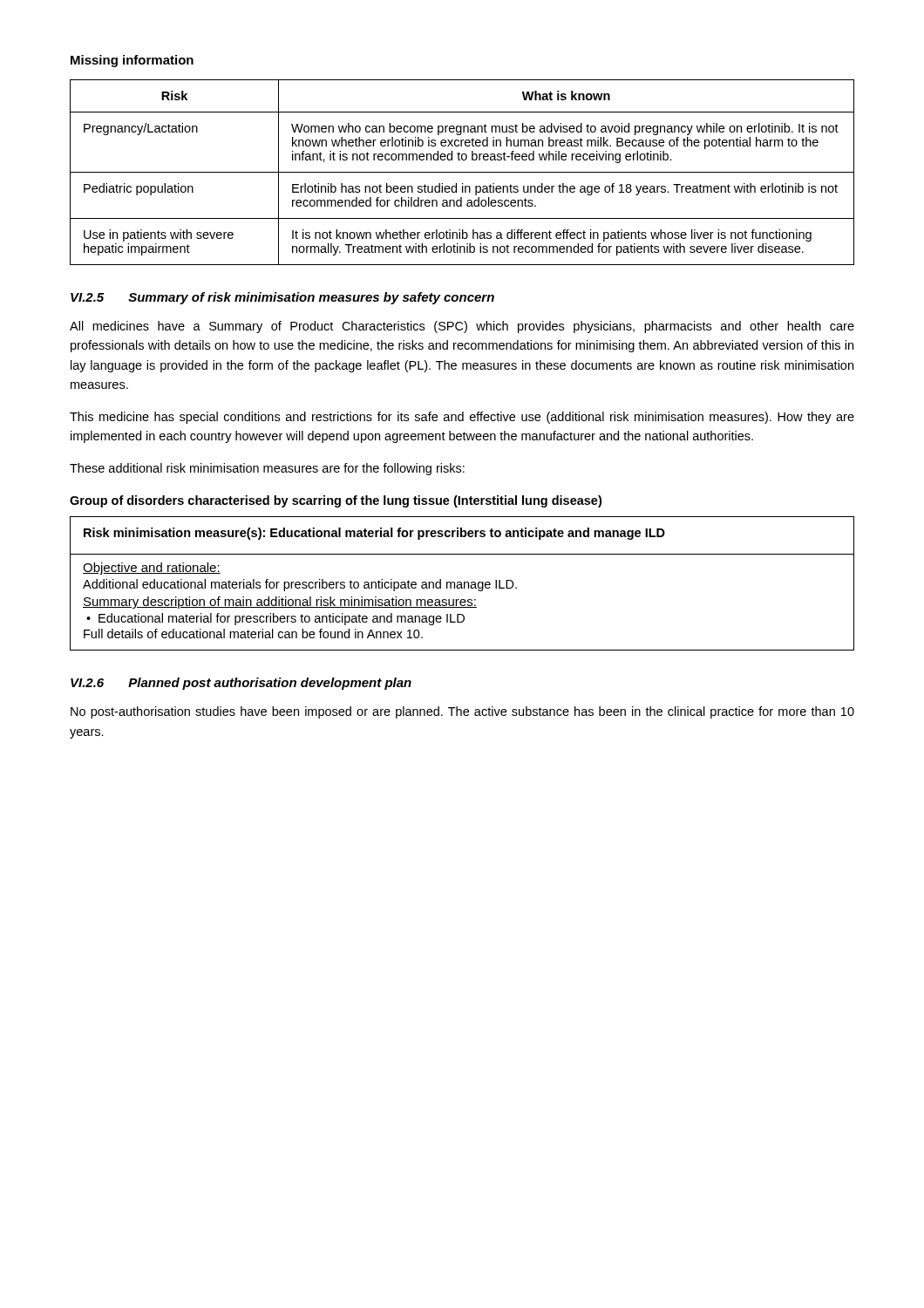Viewport: 924px width, 1308px height.
Task: Find the section header containing "Group of disorders characterised by scarring of the"
Action: 336,501
